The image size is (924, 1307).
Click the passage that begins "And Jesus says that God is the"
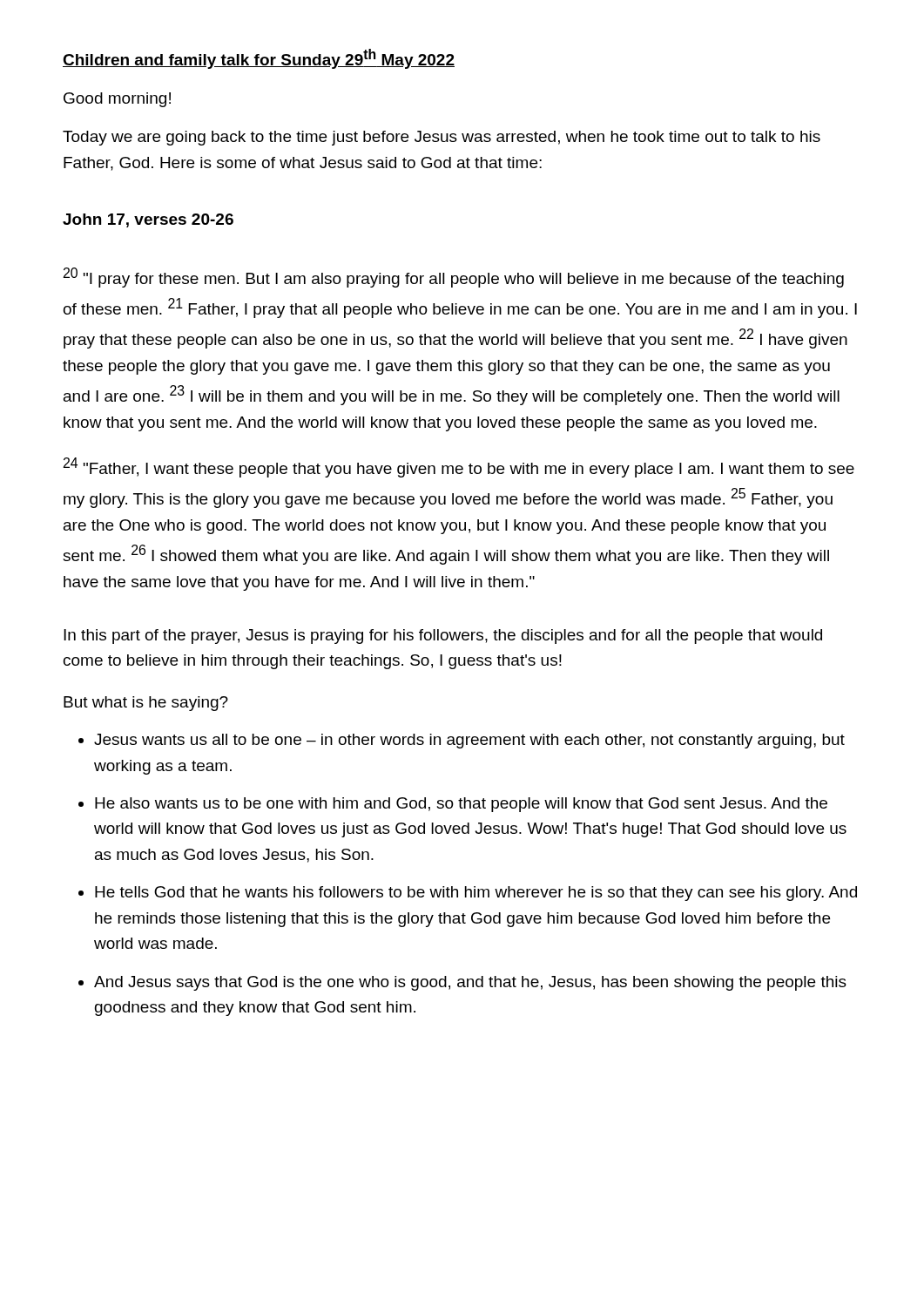[x=470, y=994]
